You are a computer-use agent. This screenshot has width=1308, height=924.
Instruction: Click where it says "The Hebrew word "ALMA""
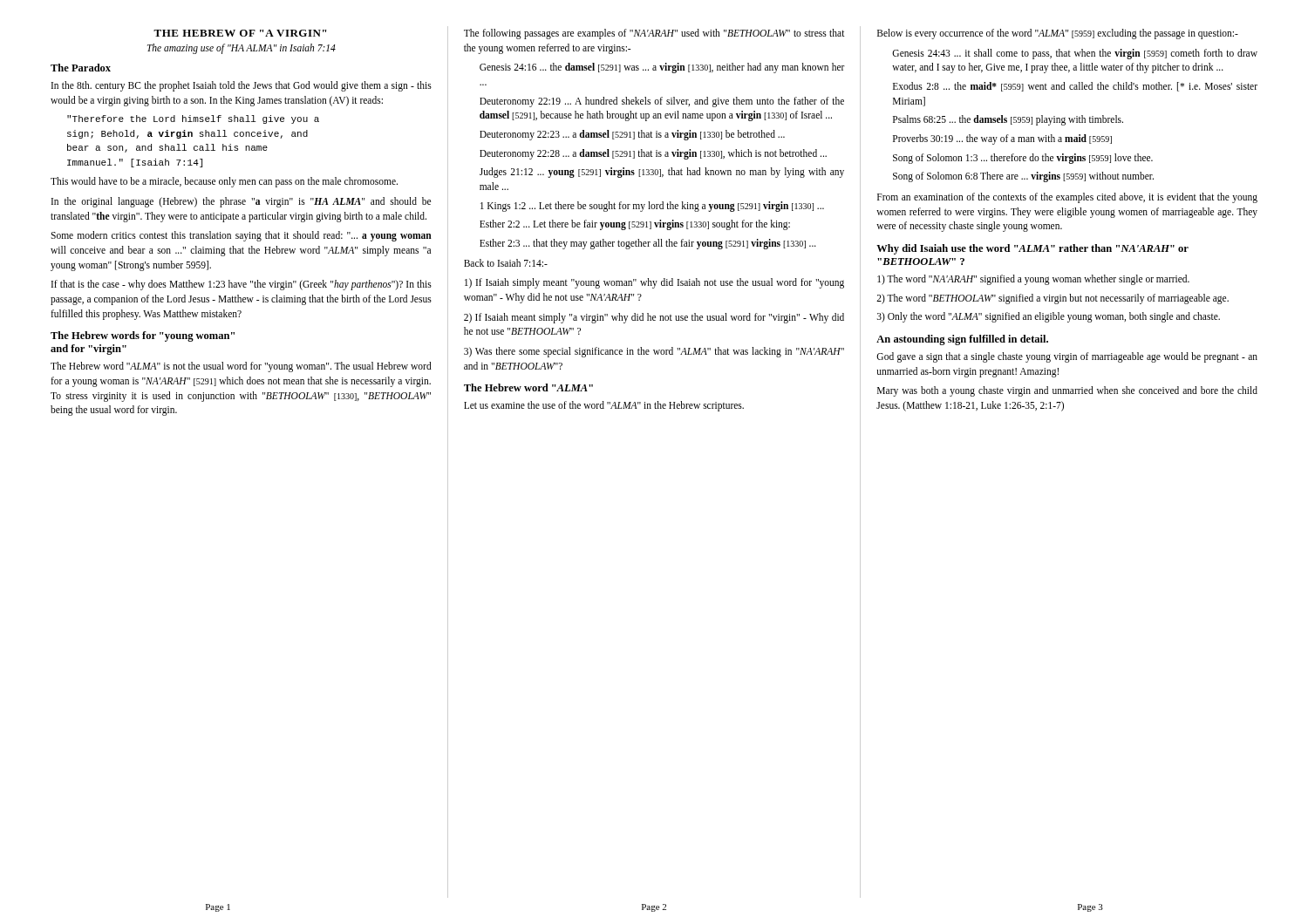529,388
